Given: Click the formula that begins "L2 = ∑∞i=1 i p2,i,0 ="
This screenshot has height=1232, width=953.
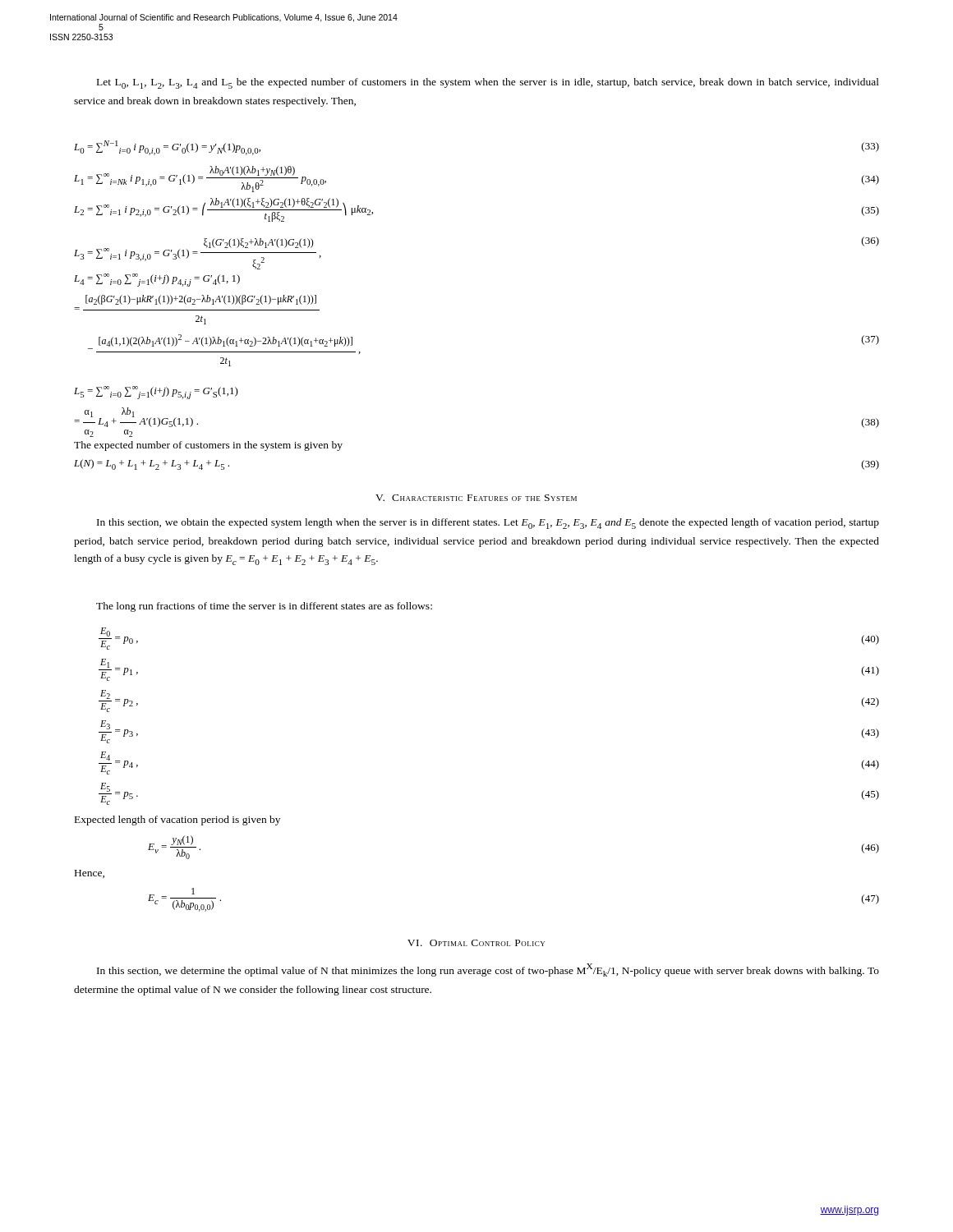Looking at the screenshot, I should (x=203, y=210).
